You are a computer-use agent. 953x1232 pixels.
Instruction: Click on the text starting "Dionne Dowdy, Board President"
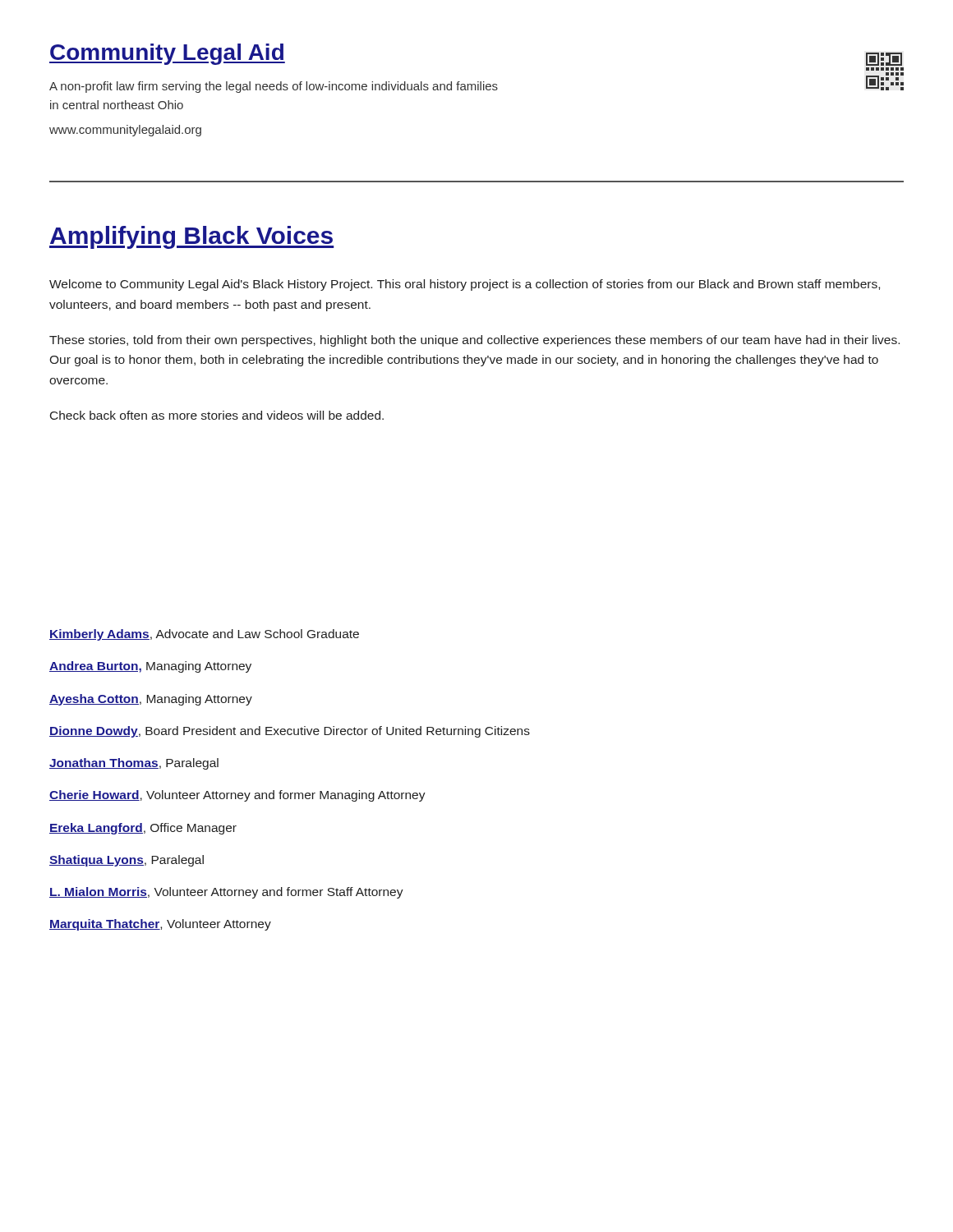[476, 731]
